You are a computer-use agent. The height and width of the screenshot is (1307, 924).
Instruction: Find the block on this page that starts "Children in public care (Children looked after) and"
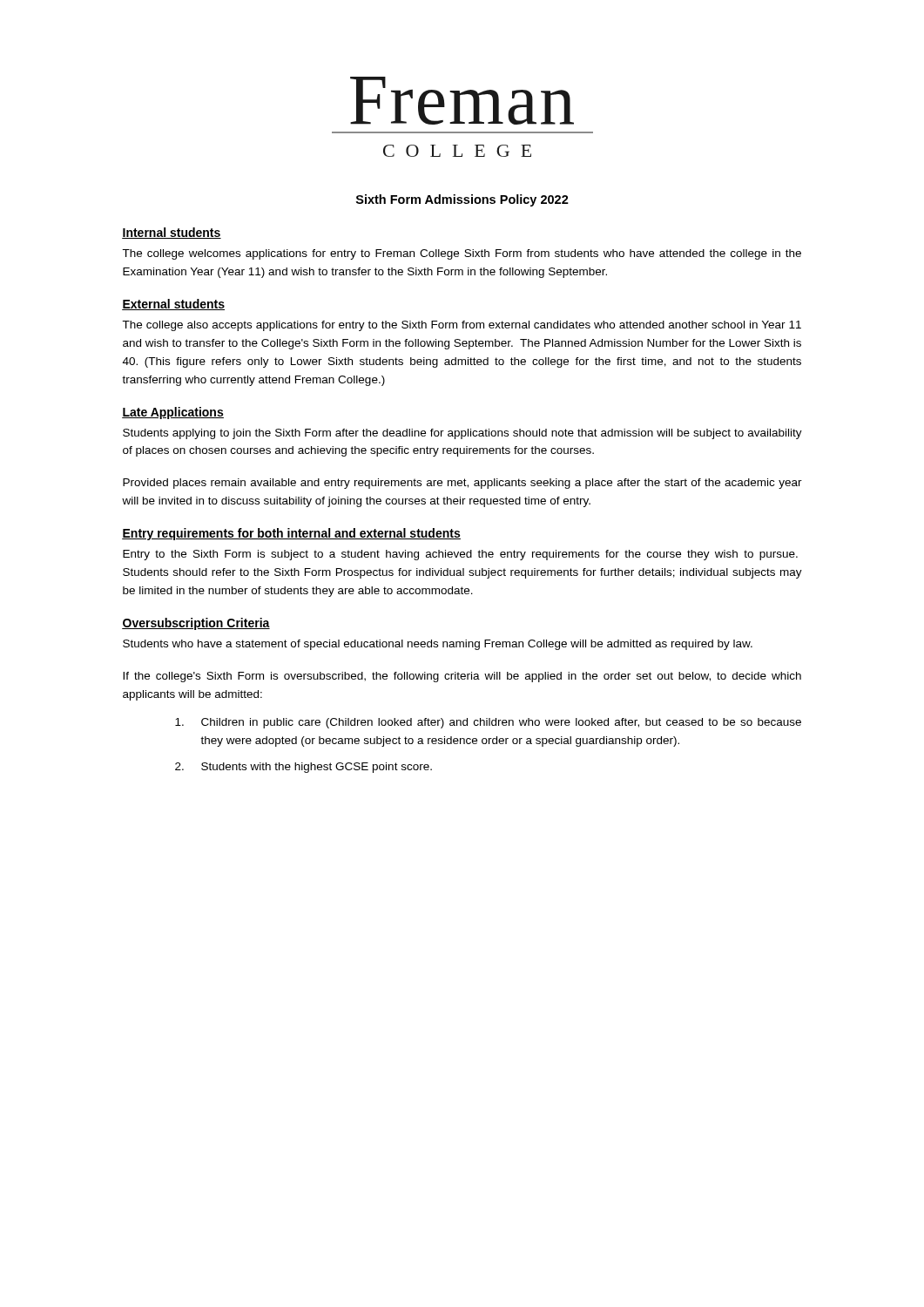(x=488, y=731)
